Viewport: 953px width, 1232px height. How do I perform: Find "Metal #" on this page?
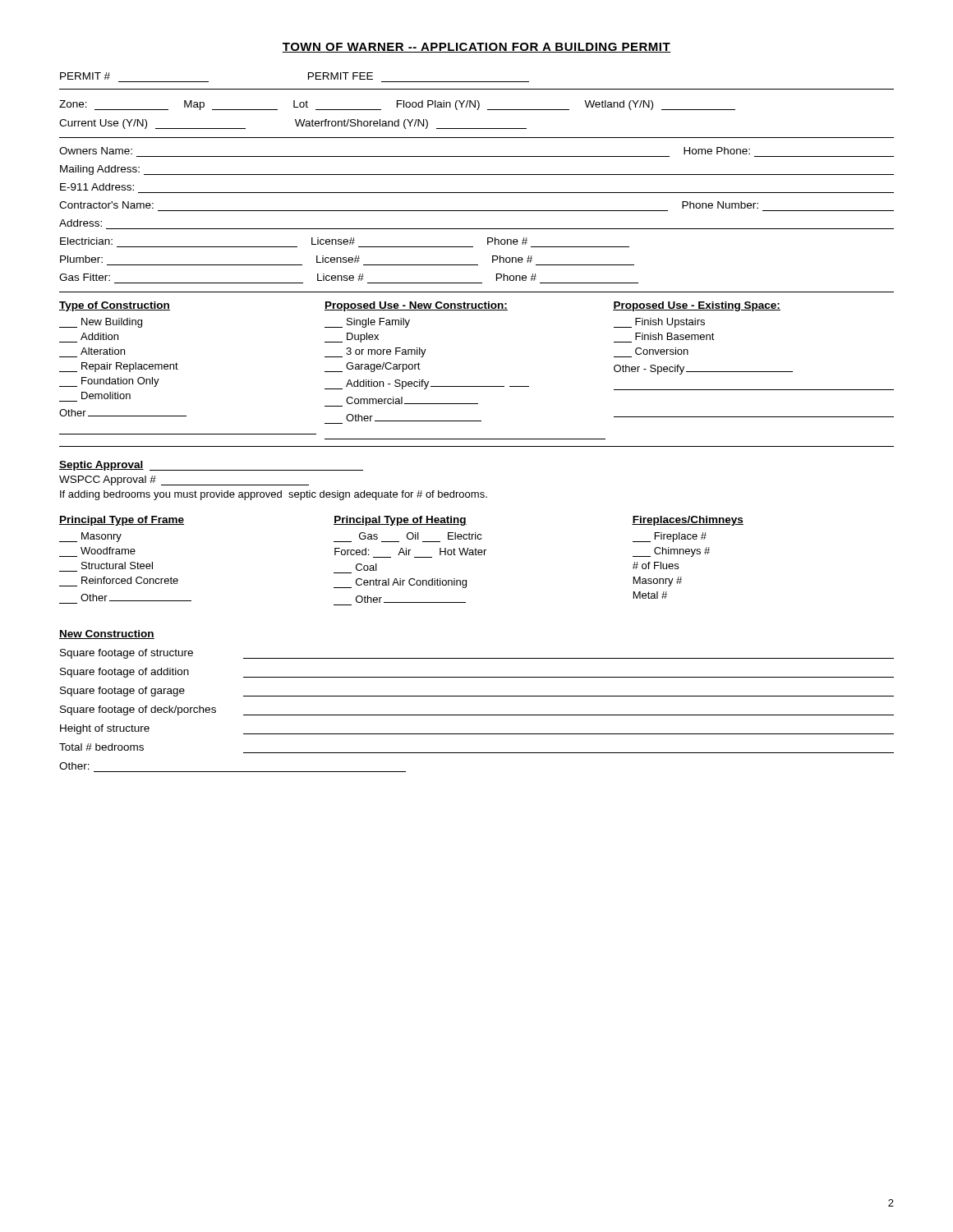pyautogui.click(x=651, y=595)
